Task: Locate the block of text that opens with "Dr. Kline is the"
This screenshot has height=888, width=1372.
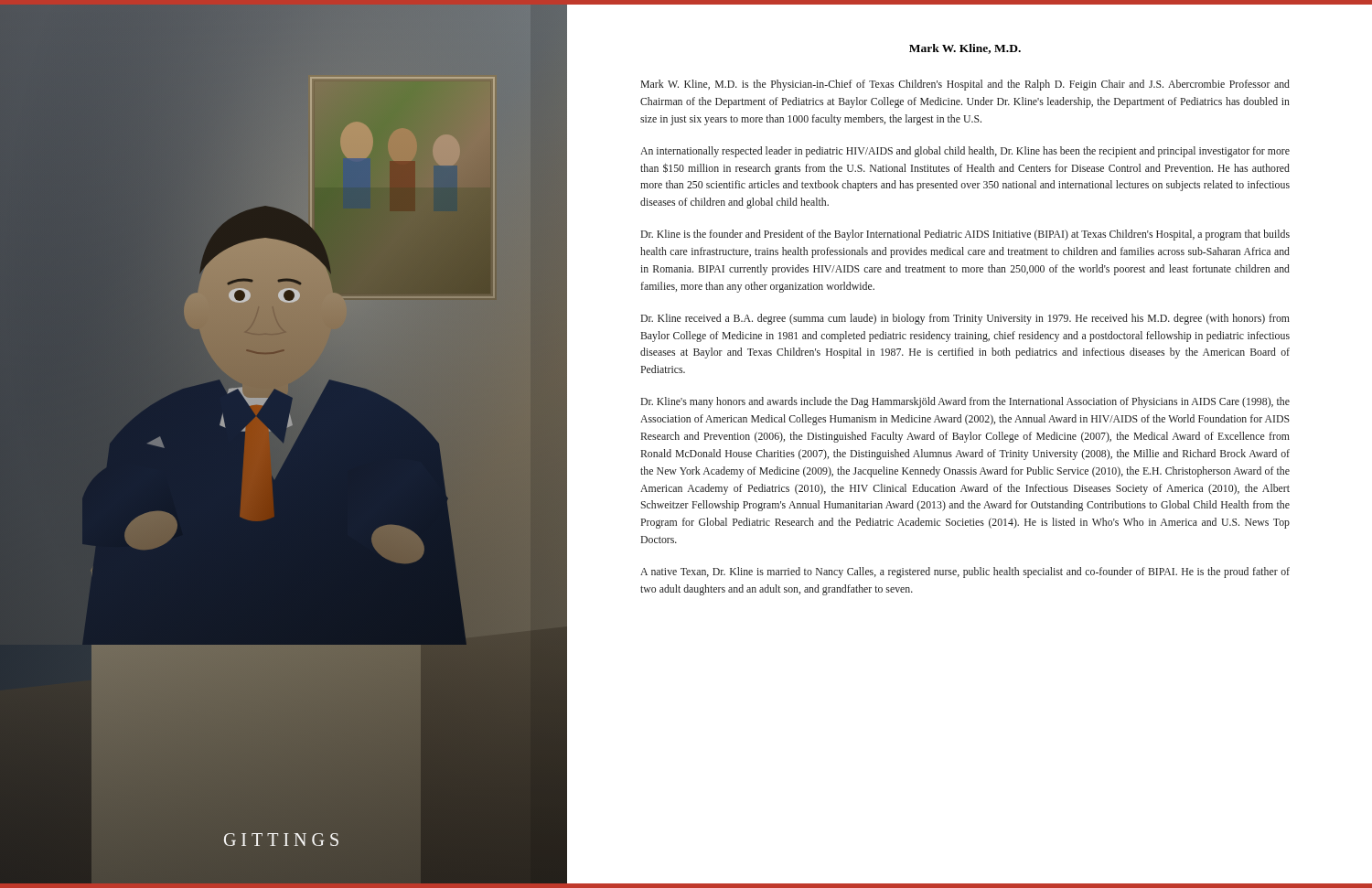Action: tap(965, 260)
